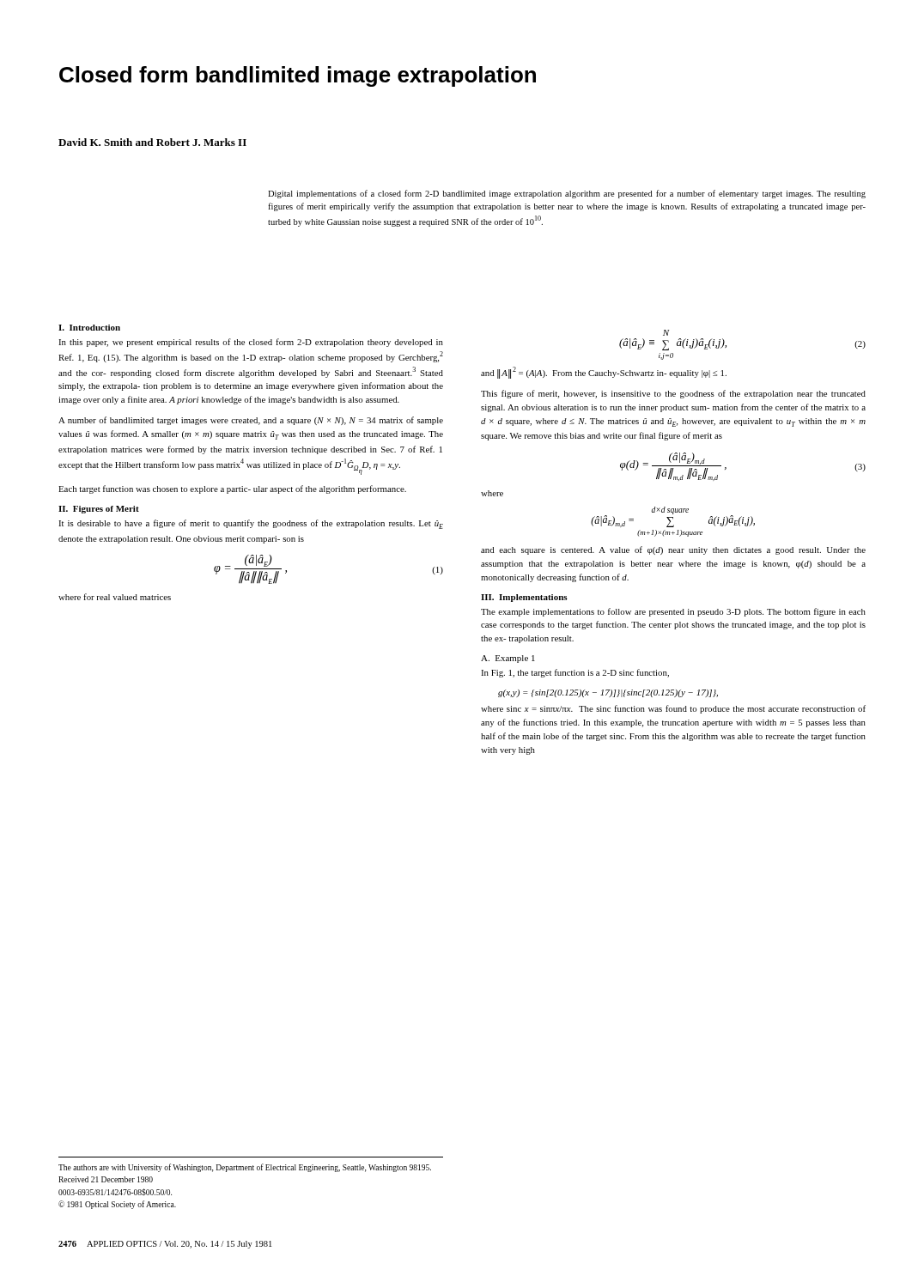Find the element starting "In this paper, we"
924x1288 pixels.
click(251, 370)
